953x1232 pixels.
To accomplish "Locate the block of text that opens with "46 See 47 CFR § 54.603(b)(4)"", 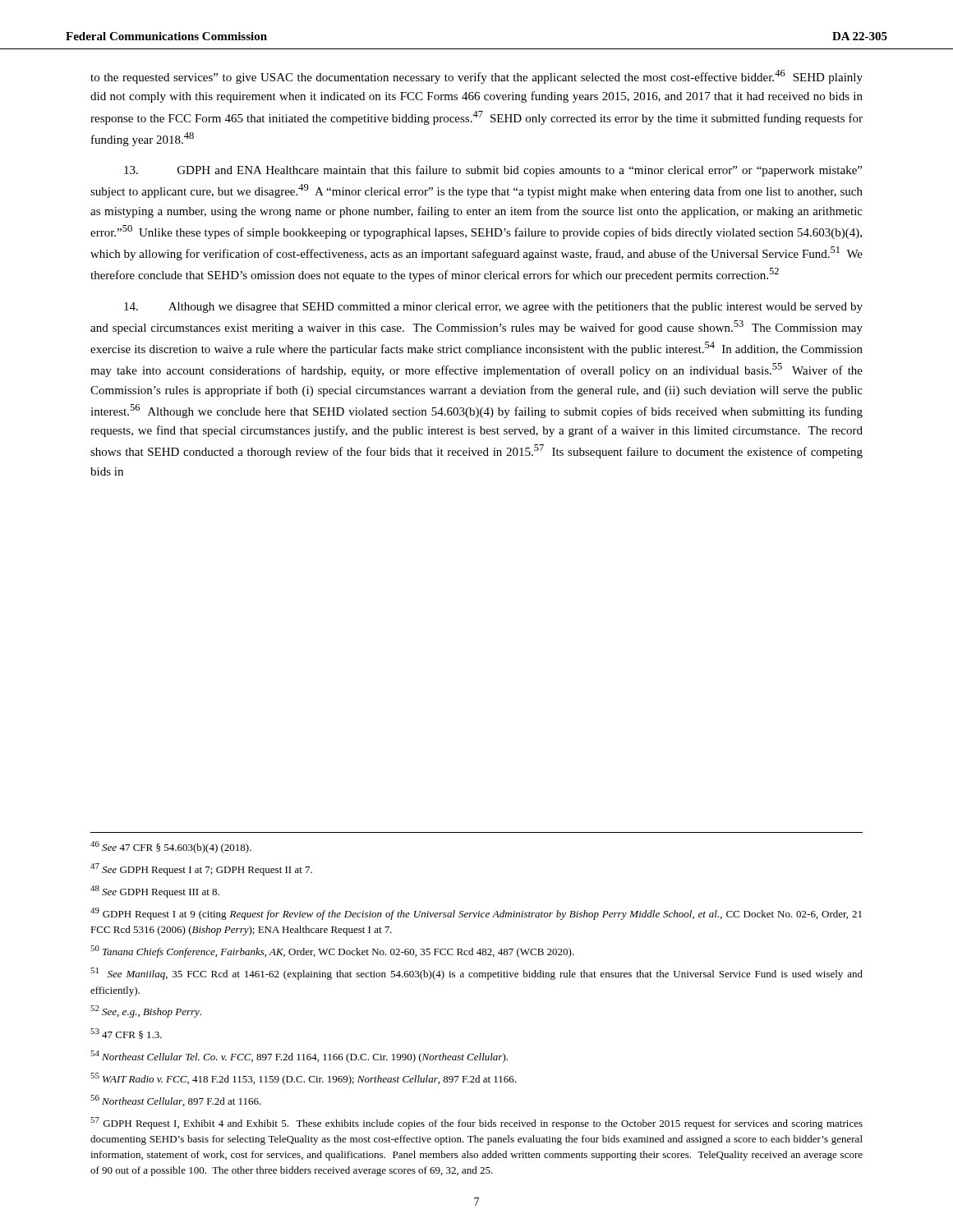I will (171, 846).
